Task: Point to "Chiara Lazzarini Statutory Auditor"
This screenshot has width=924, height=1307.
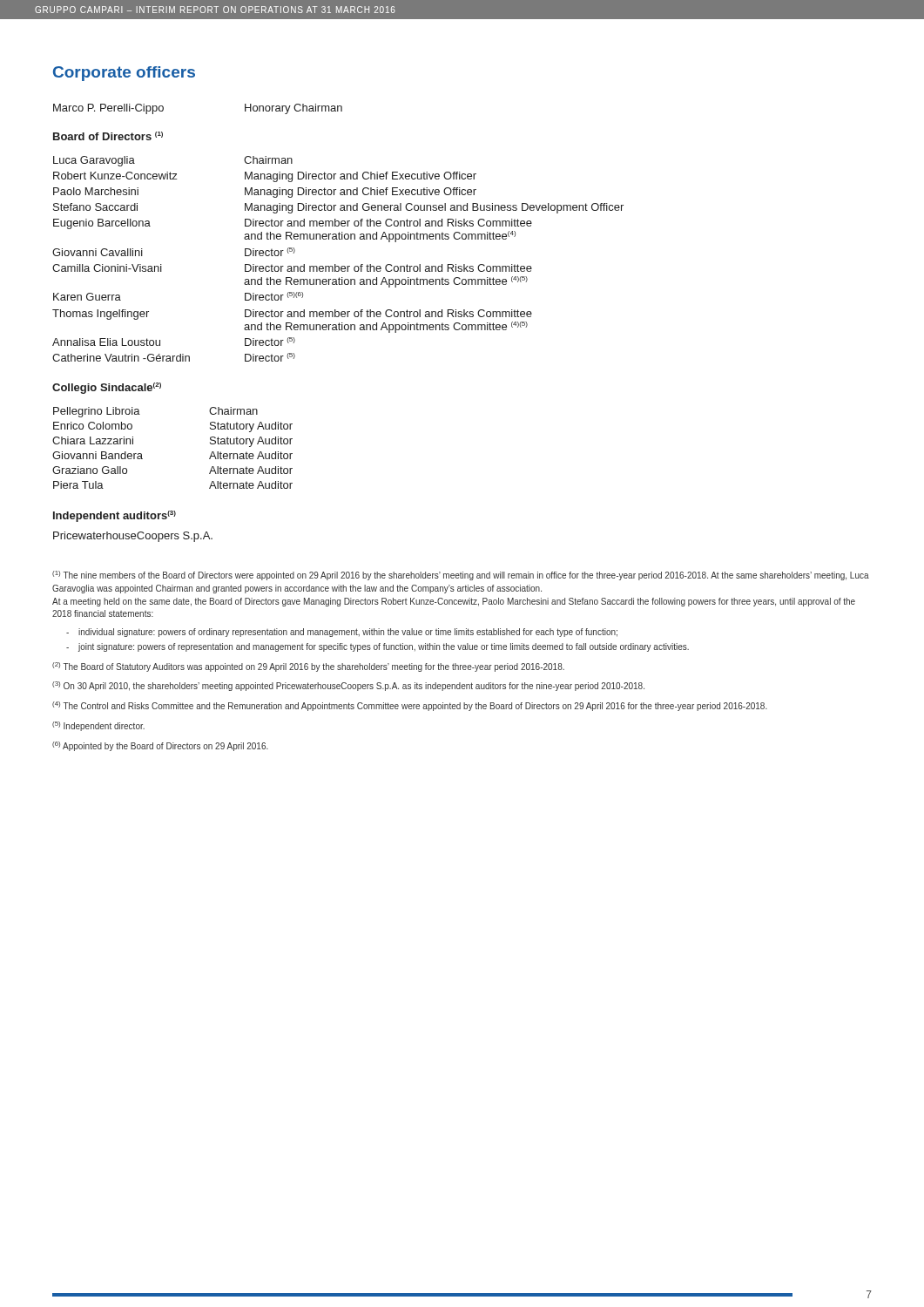Action: (91, 441)
